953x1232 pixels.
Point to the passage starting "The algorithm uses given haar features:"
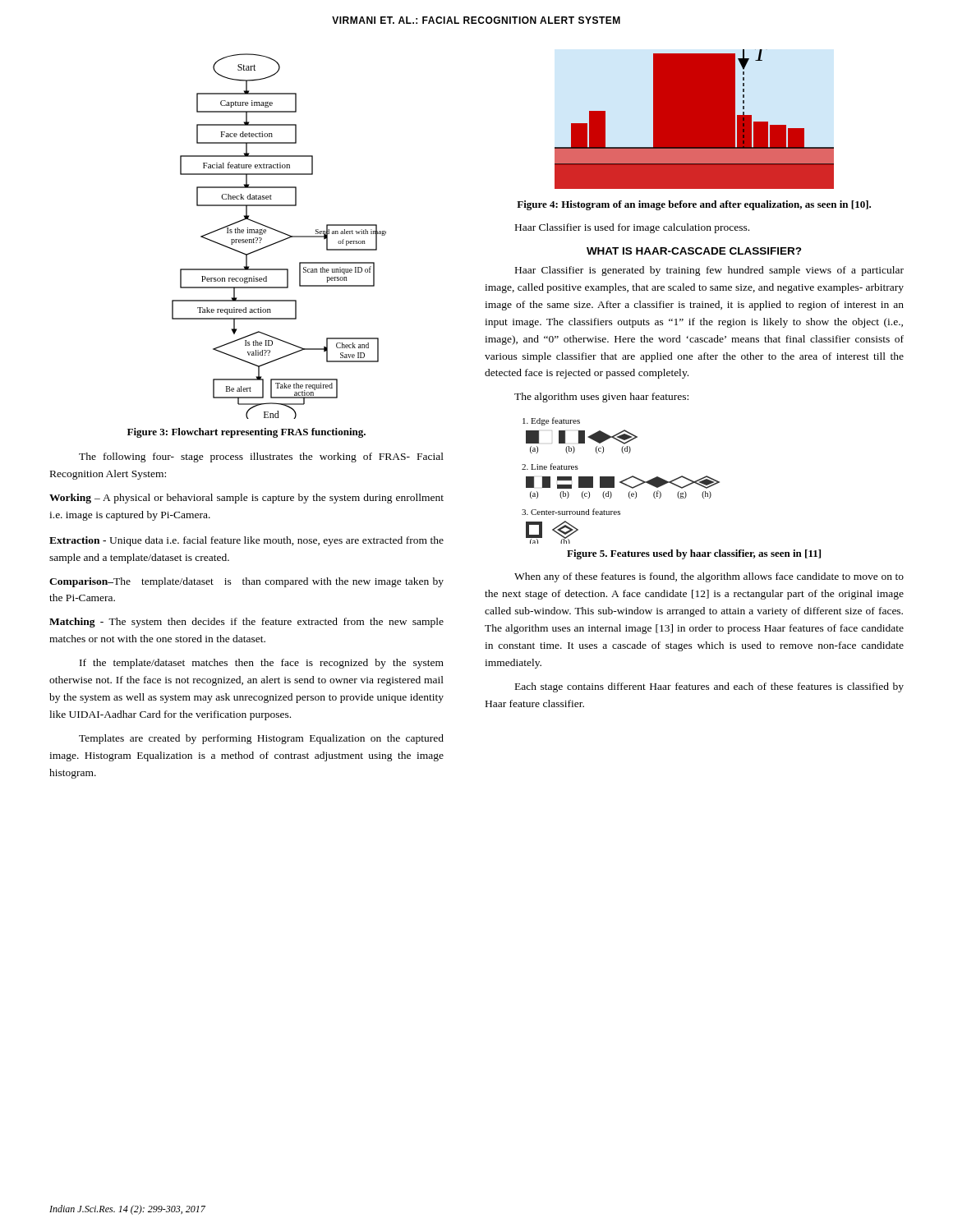pyautogui.click(x=602, y=397)
